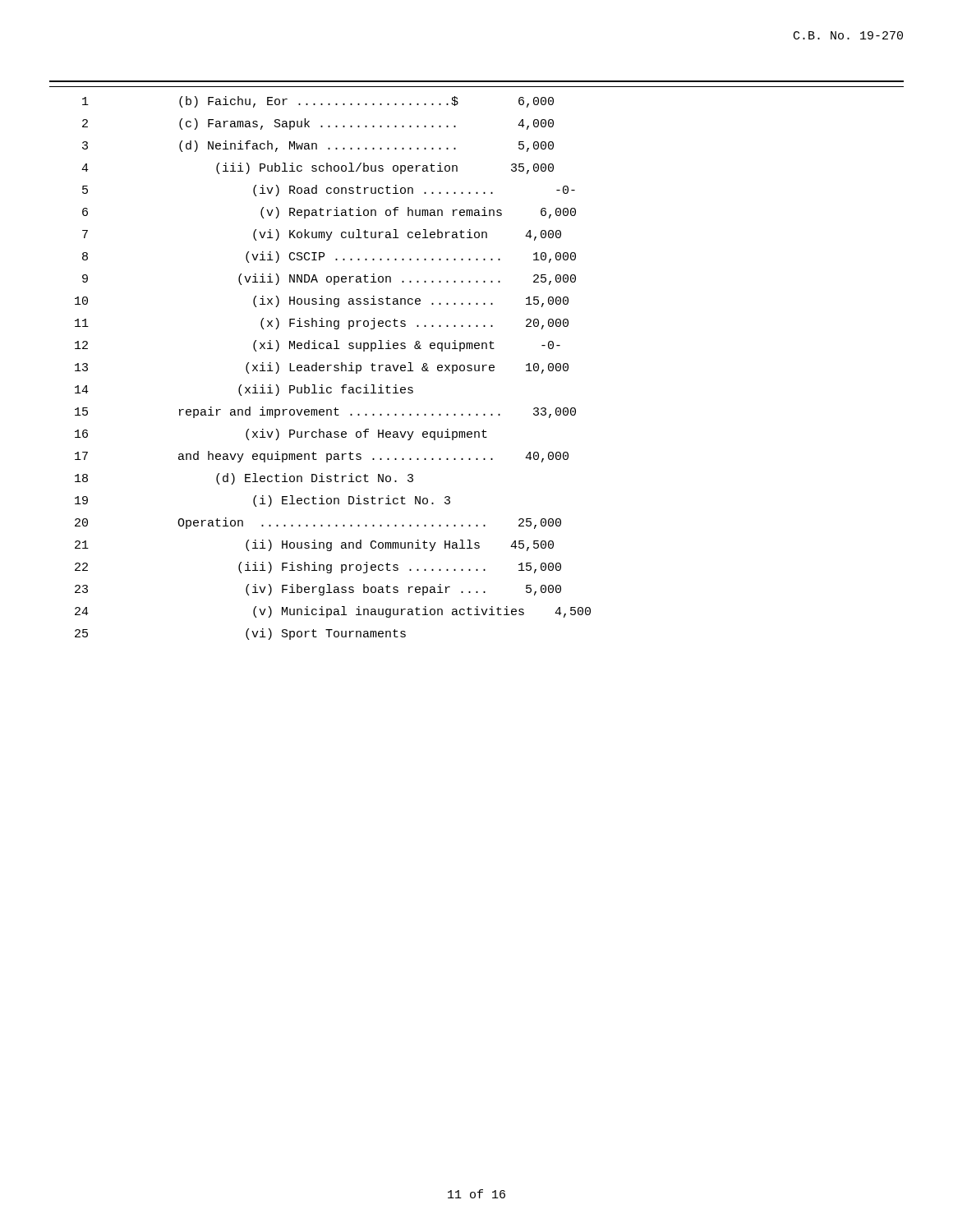Locate the text "25 (vi) Sport Tournaments"
The image size is (953, 1232).
[78, 634]
